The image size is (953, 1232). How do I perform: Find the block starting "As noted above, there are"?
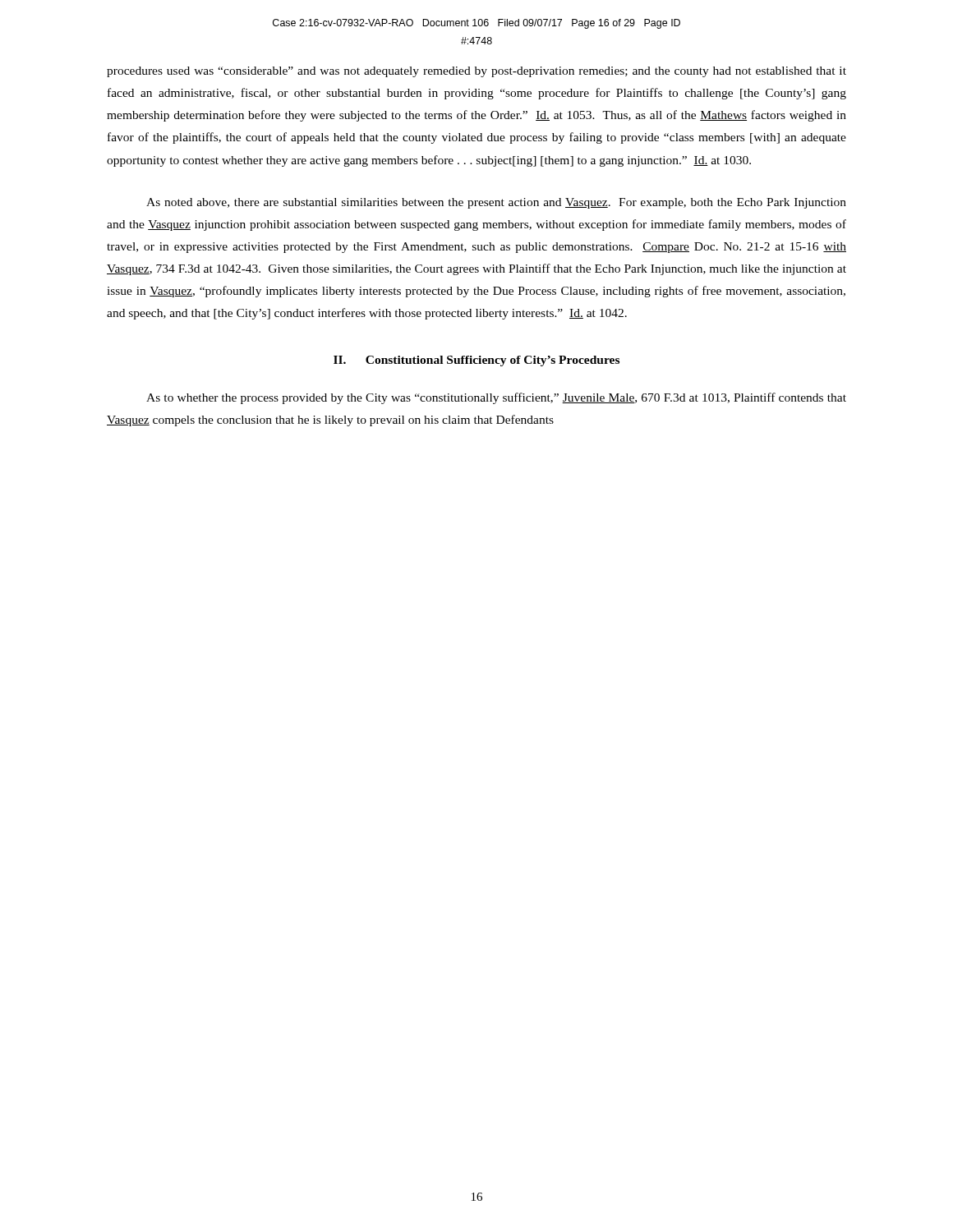click(476, 257)
